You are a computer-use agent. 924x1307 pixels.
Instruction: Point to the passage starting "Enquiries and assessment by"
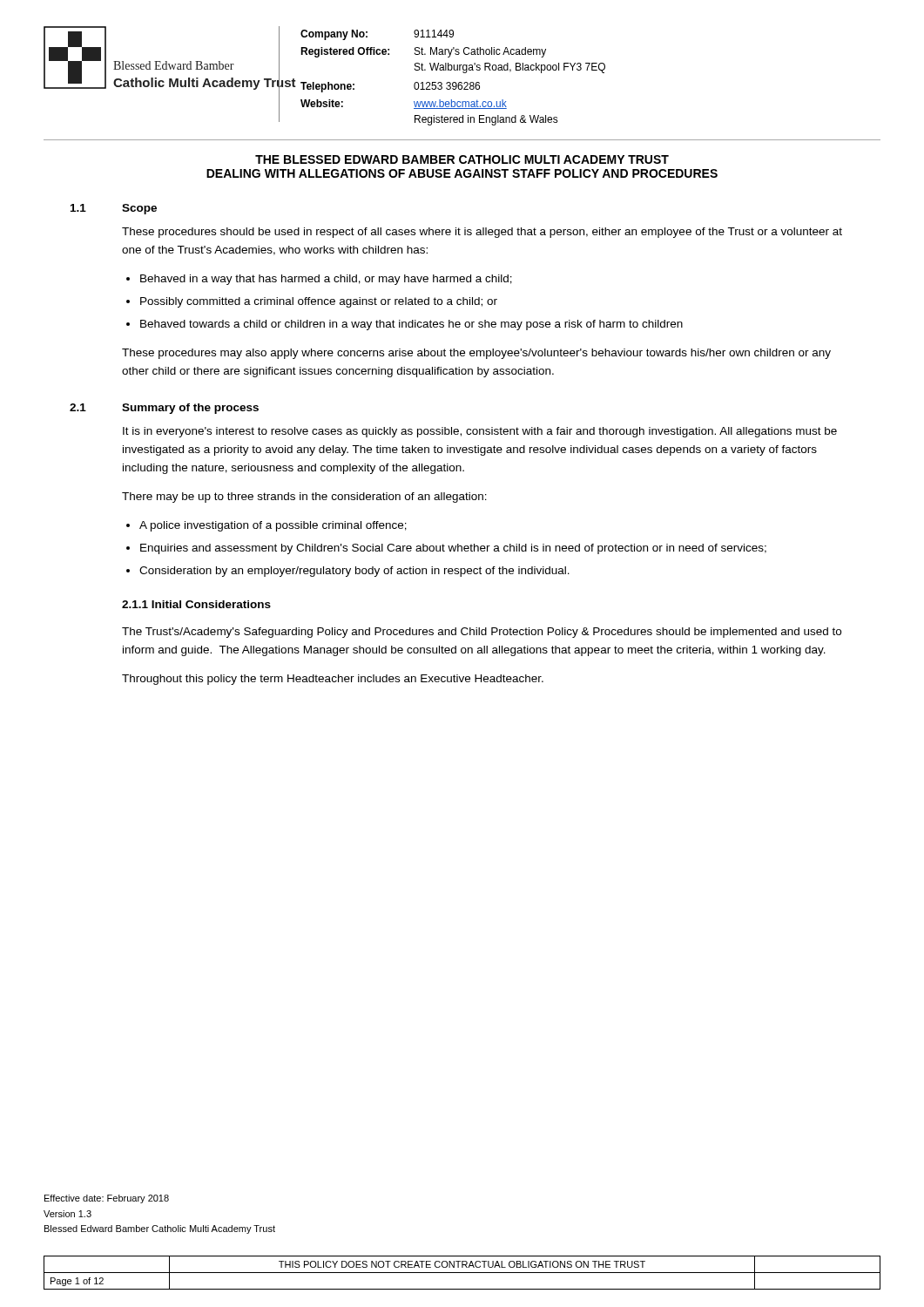coord(453,548)
